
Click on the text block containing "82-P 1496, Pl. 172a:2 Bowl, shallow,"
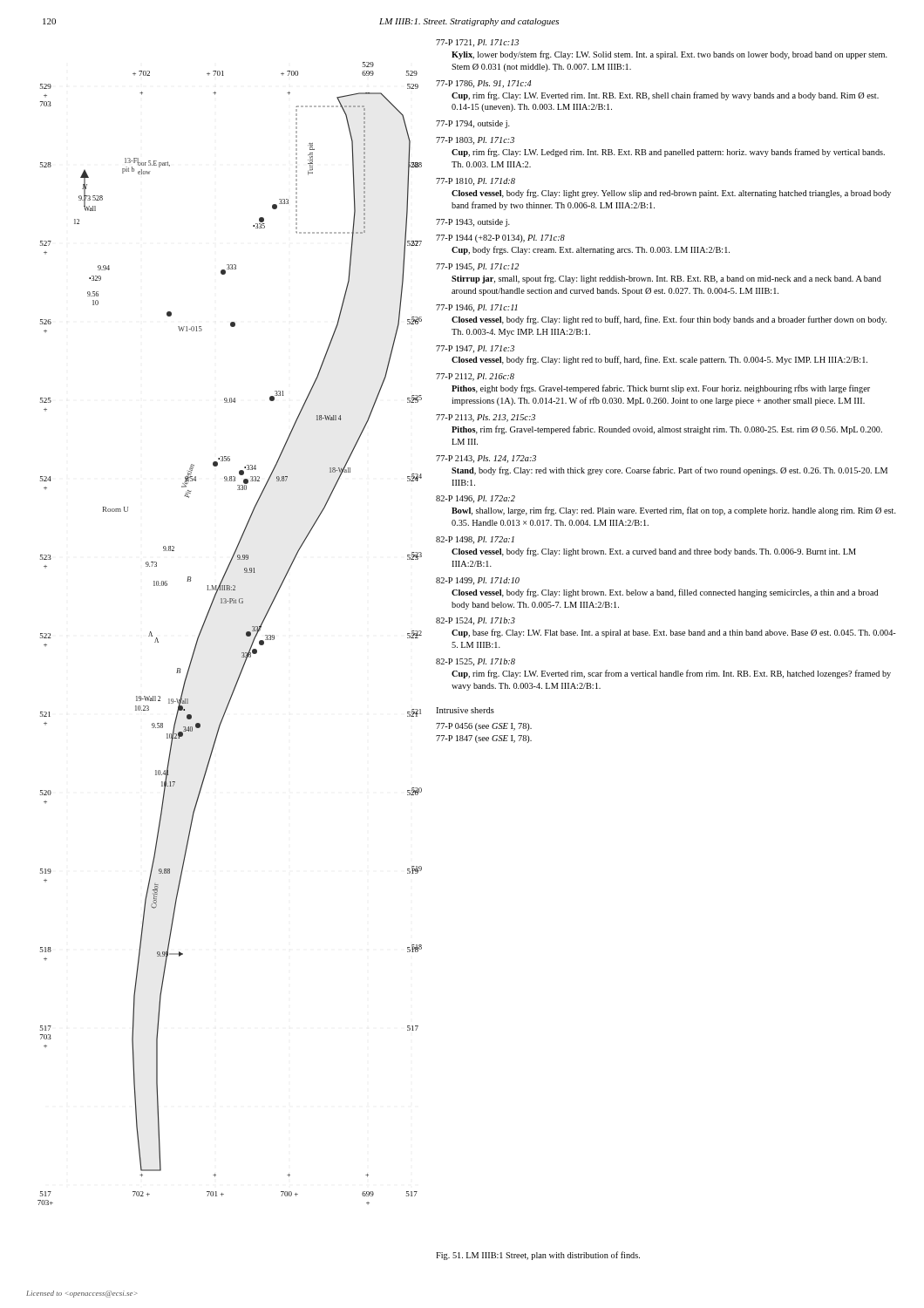(667, 512)
